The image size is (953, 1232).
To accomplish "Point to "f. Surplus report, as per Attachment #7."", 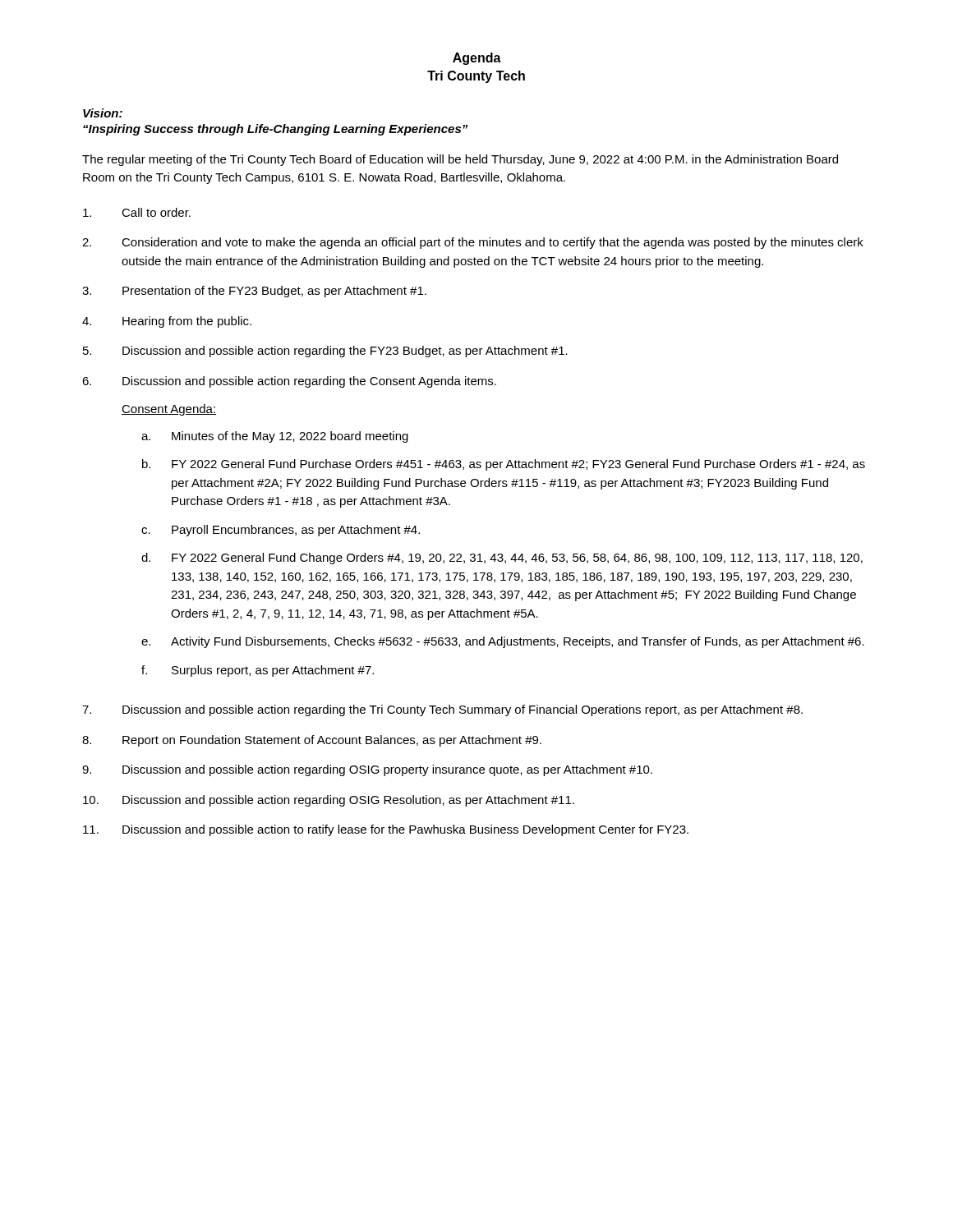I will point(258,671).
